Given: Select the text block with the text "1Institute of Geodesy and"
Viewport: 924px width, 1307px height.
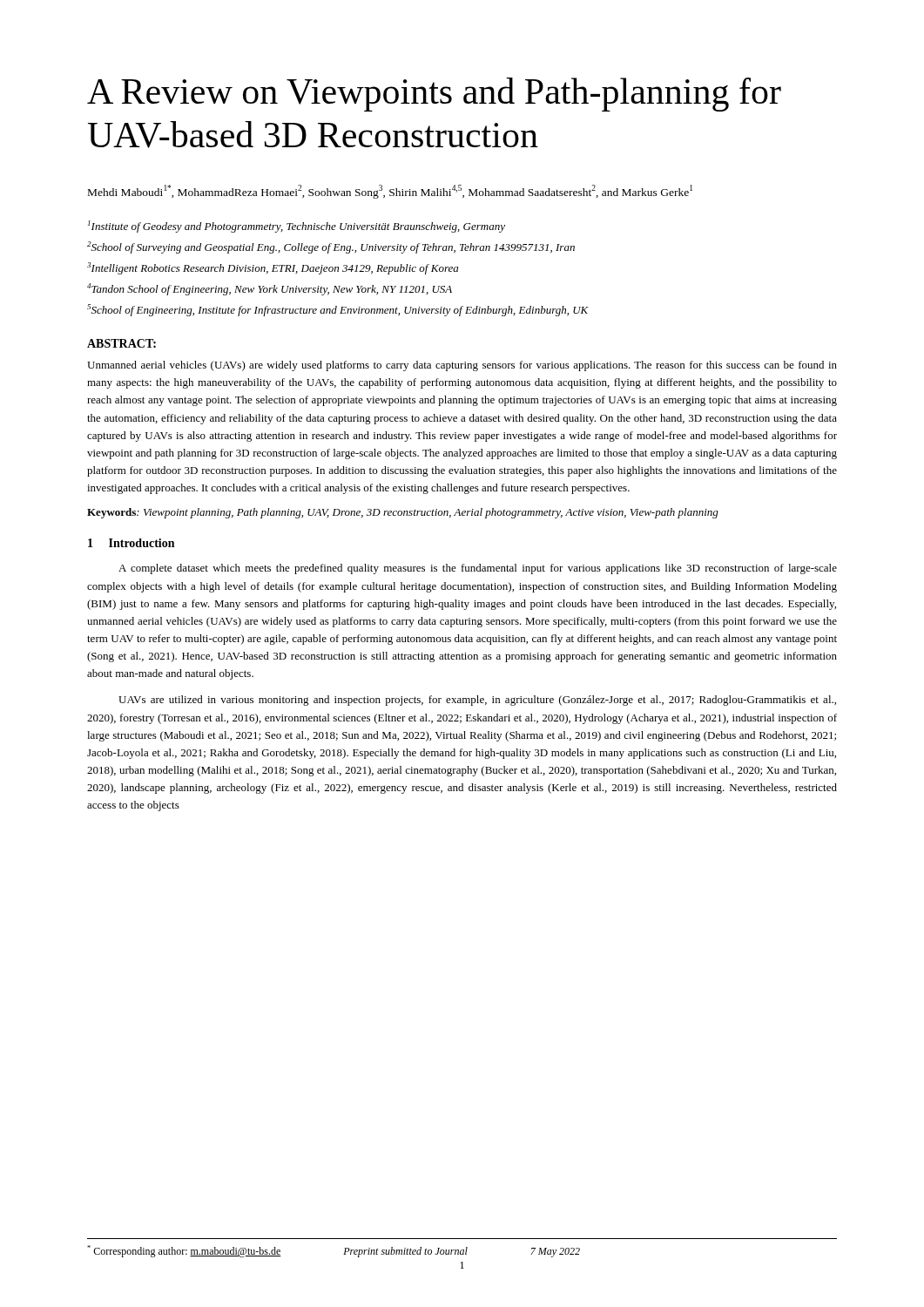Looking at the screenshot, I should click(x=296, y=225).
